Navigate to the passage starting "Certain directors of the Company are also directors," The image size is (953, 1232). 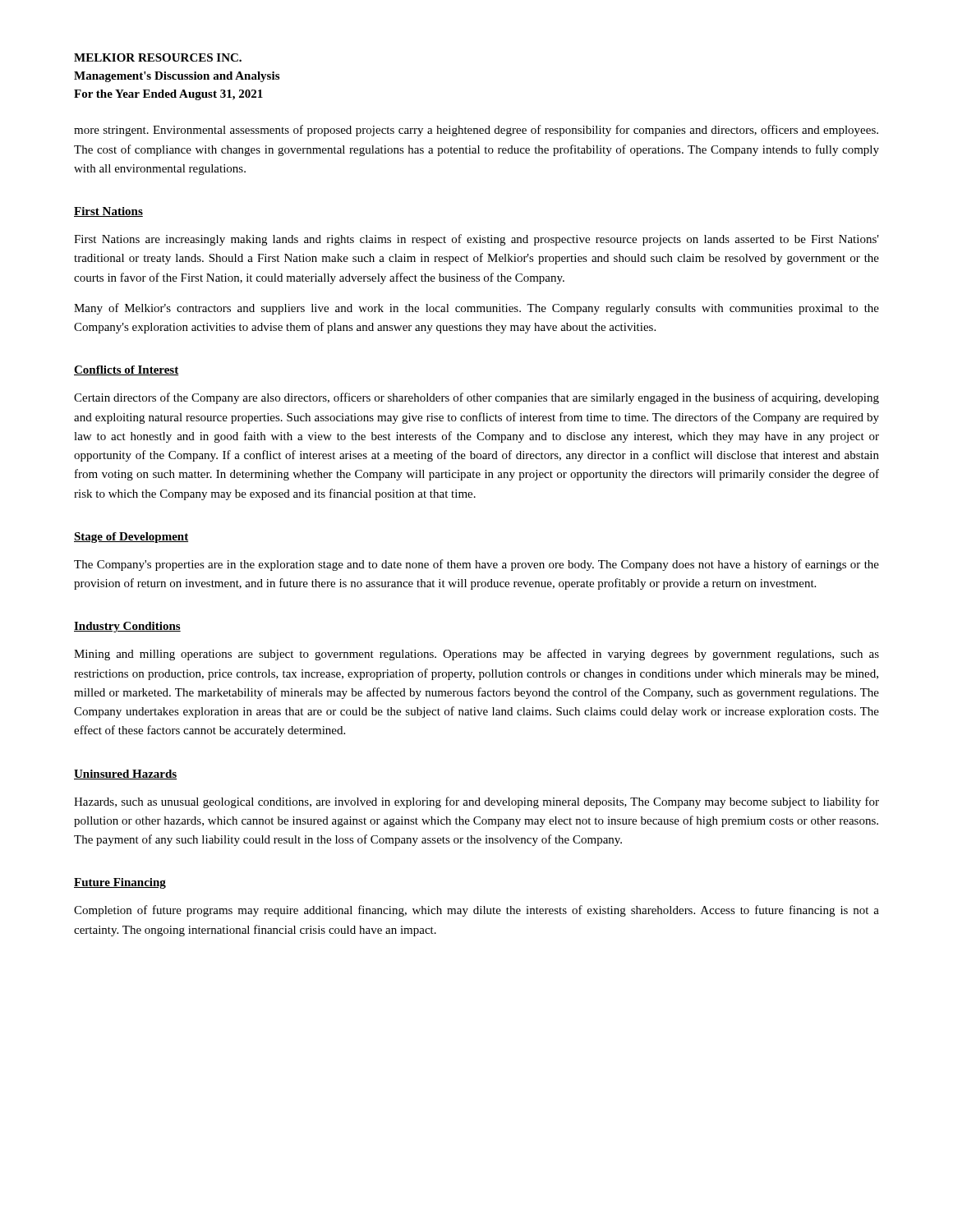[x=476, y=446]
